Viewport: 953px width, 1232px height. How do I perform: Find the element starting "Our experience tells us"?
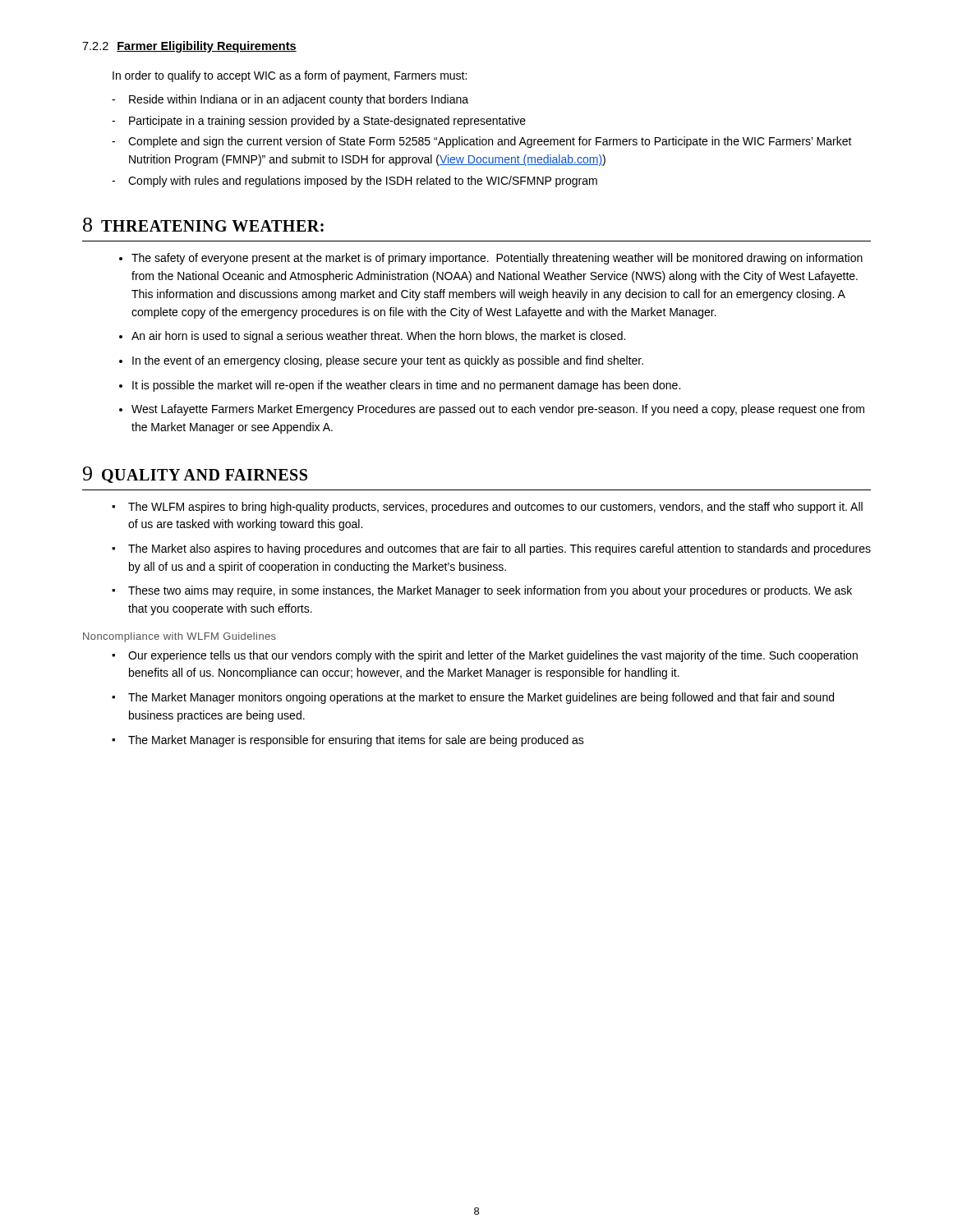tap(476, 665)
